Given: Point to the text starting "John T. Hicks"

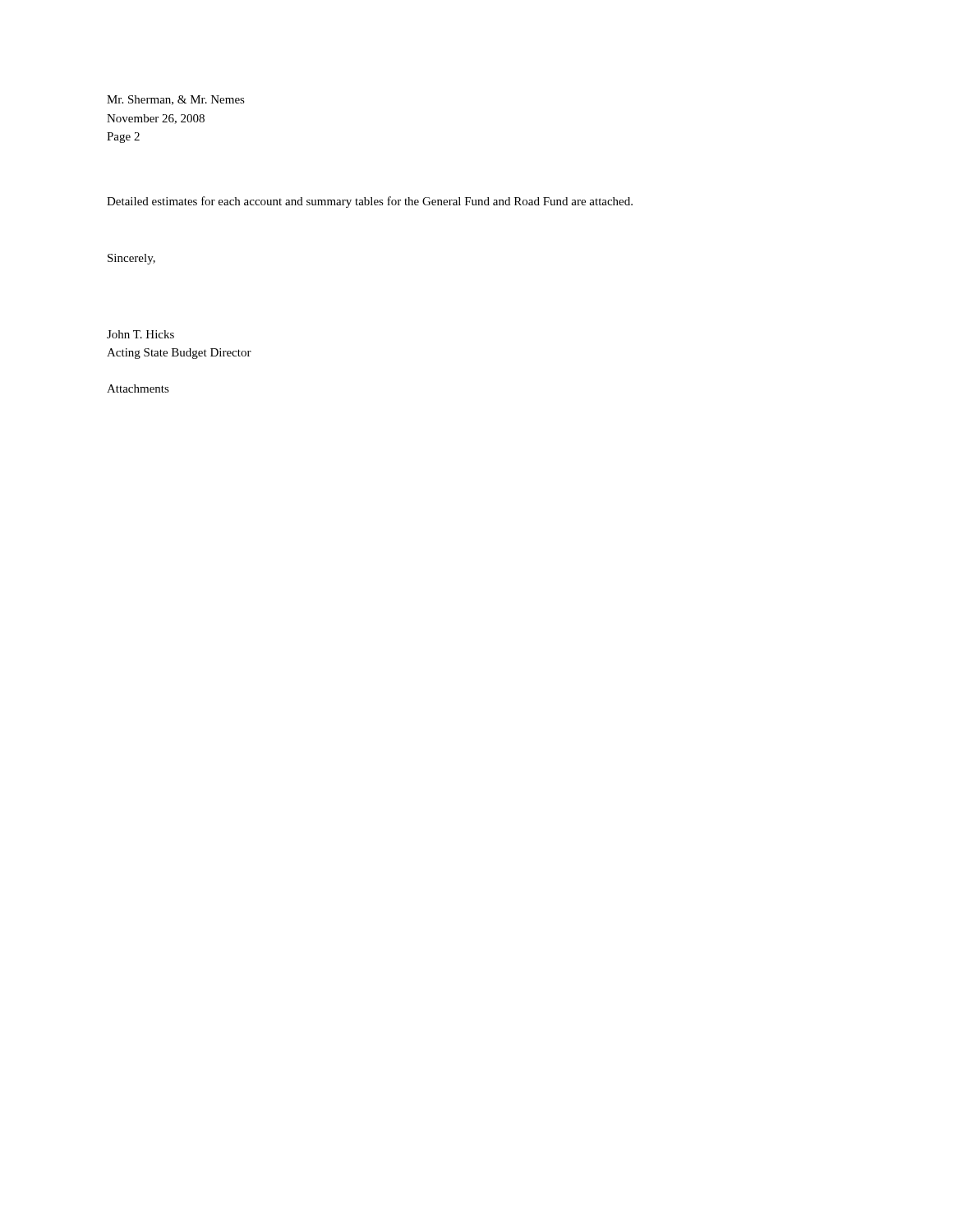Looking at the screenshot, I should pos(179,343).
